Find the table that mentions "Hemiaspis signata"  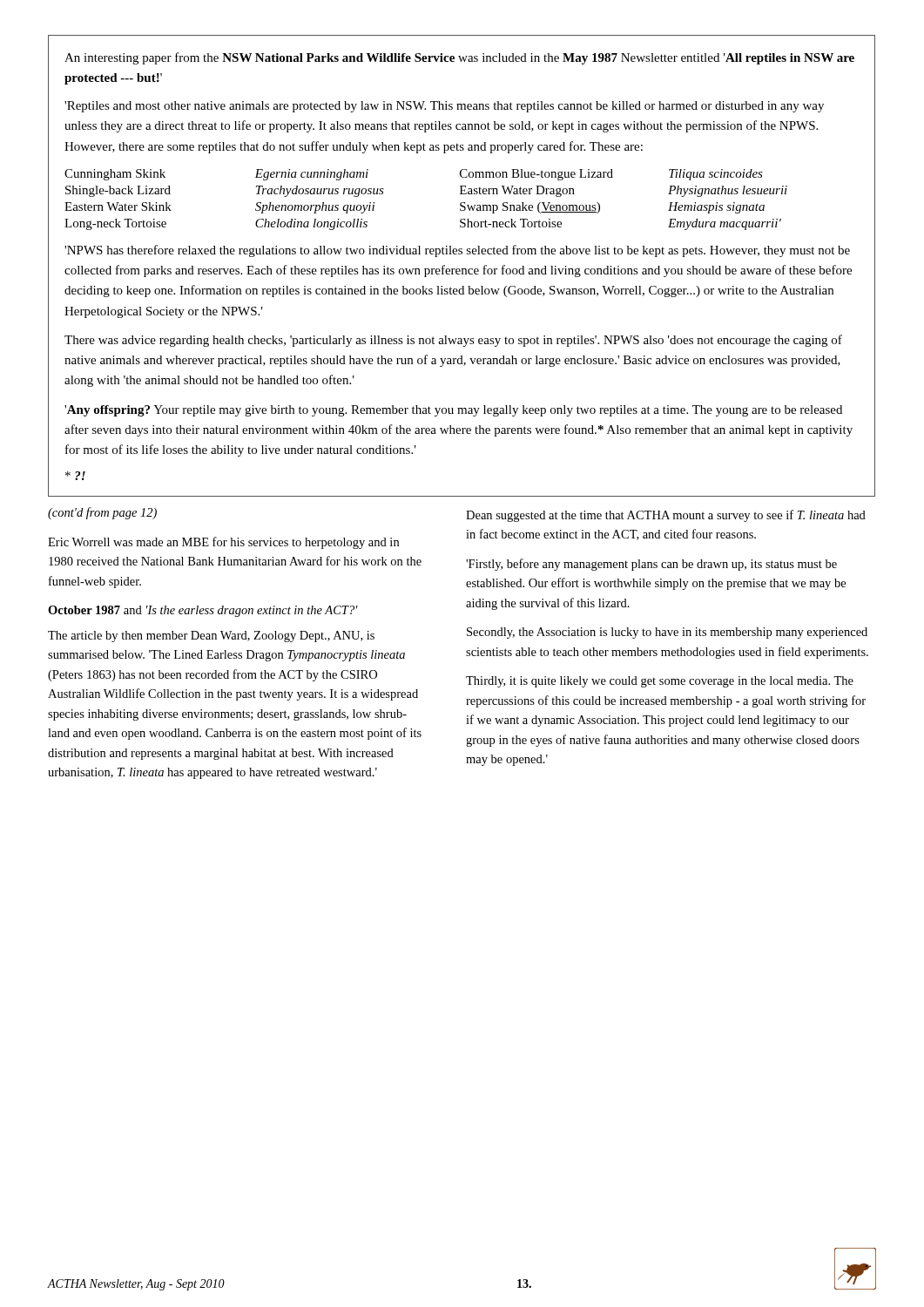point(462,198)
